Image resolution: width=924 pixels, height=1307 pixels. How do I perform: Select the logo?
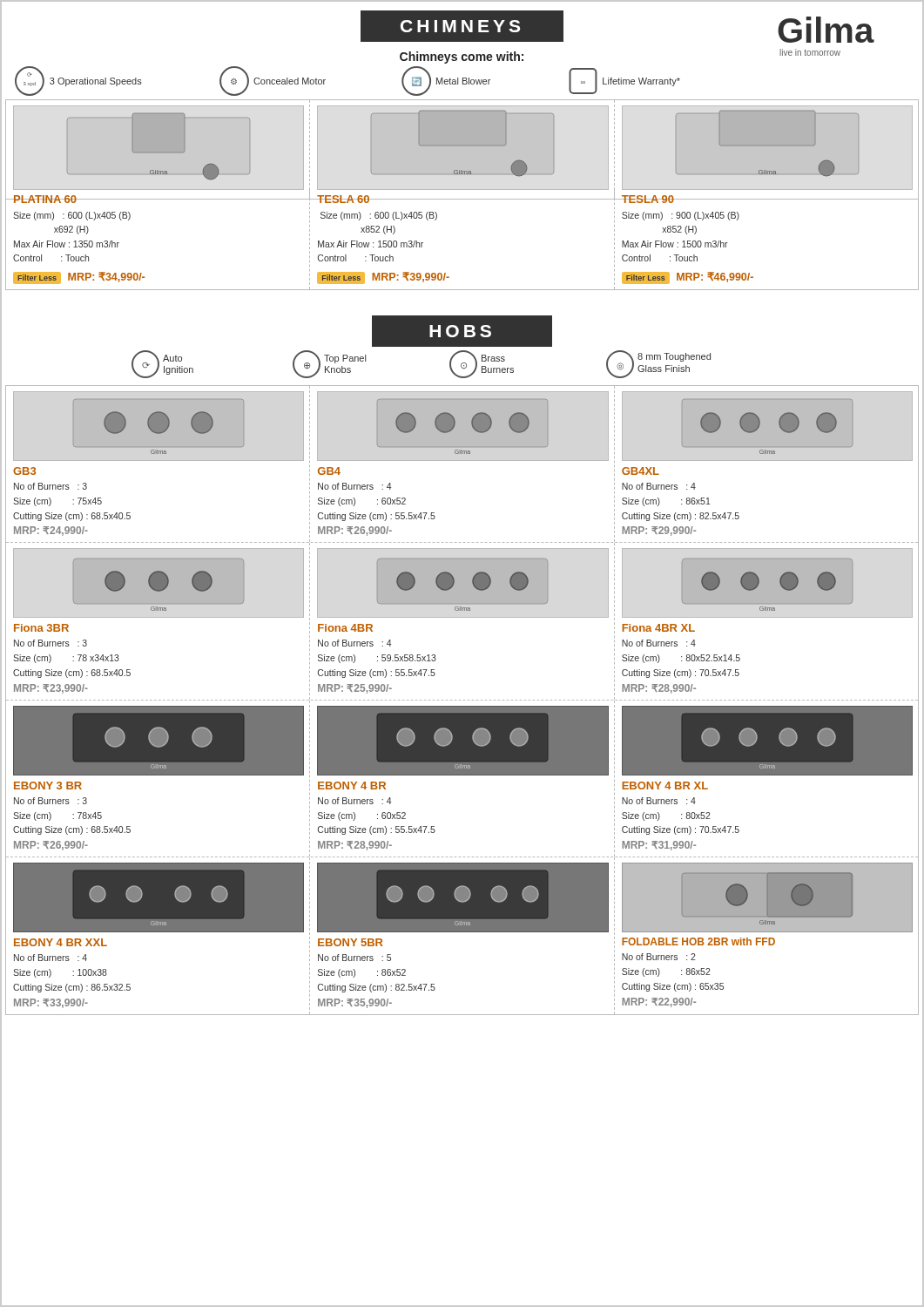pyautogui.click(x=843, y=34)
